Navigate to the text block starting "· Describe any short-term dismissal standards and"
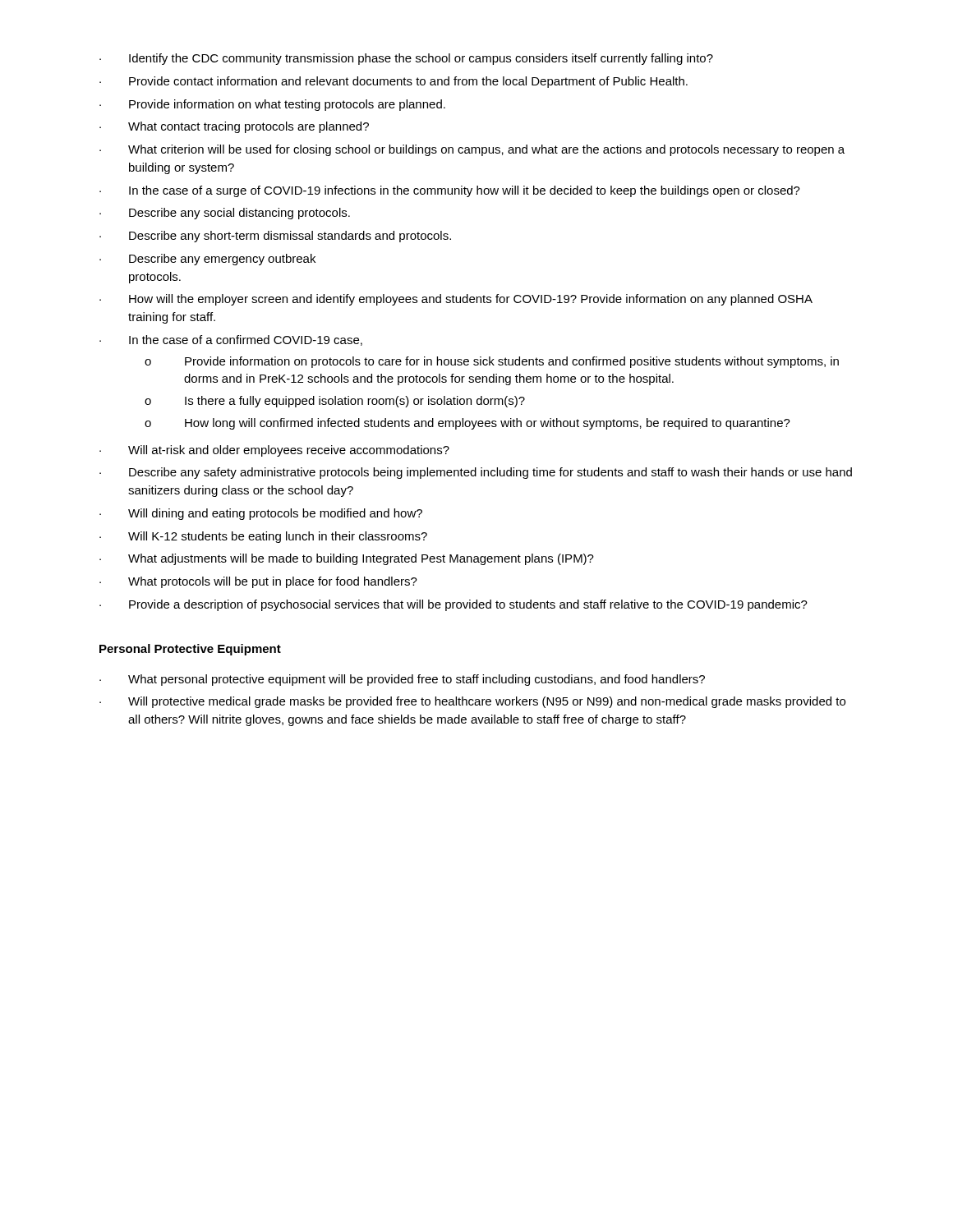 click(275, 237)
